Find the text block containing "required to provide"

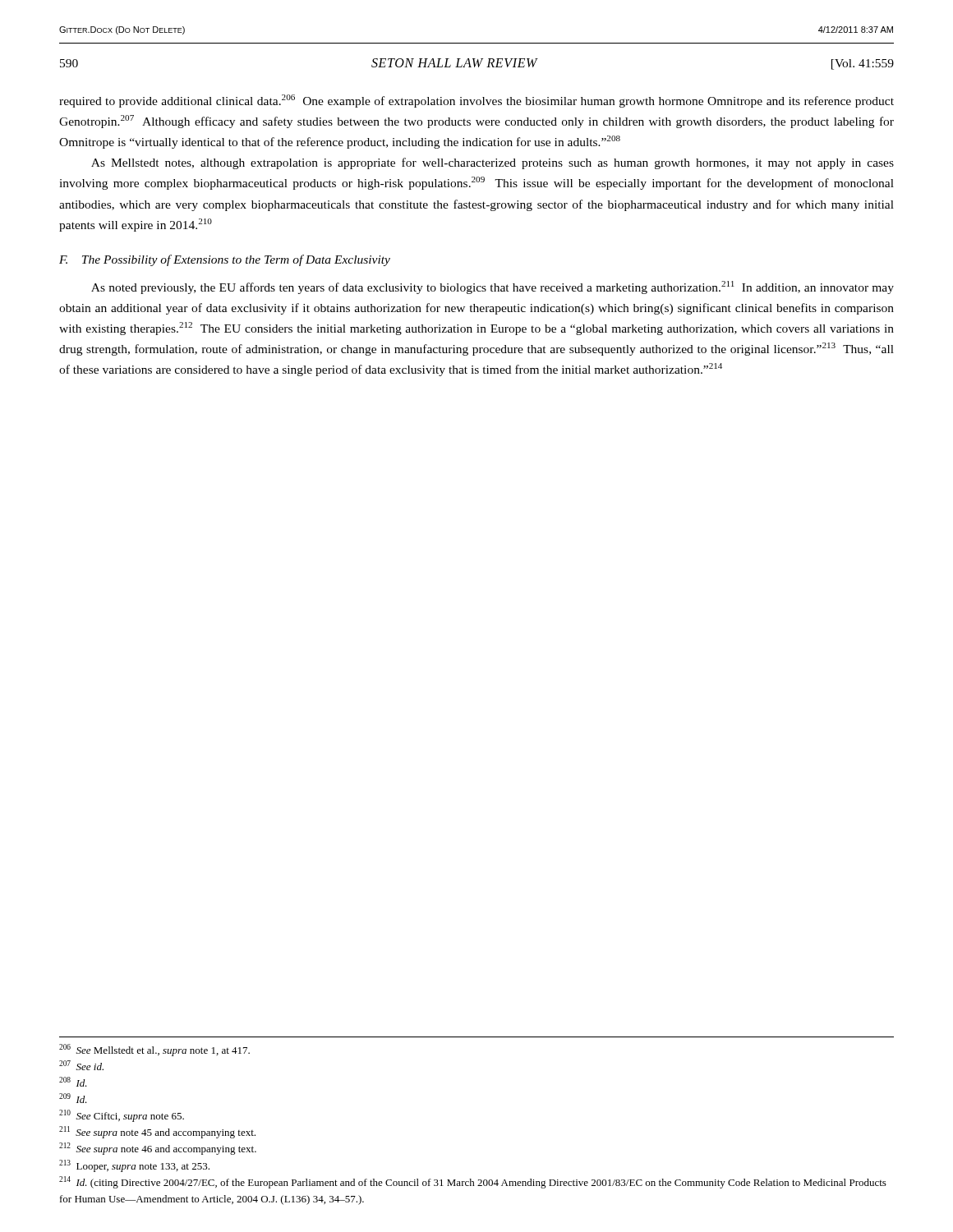tap(476, 121)
